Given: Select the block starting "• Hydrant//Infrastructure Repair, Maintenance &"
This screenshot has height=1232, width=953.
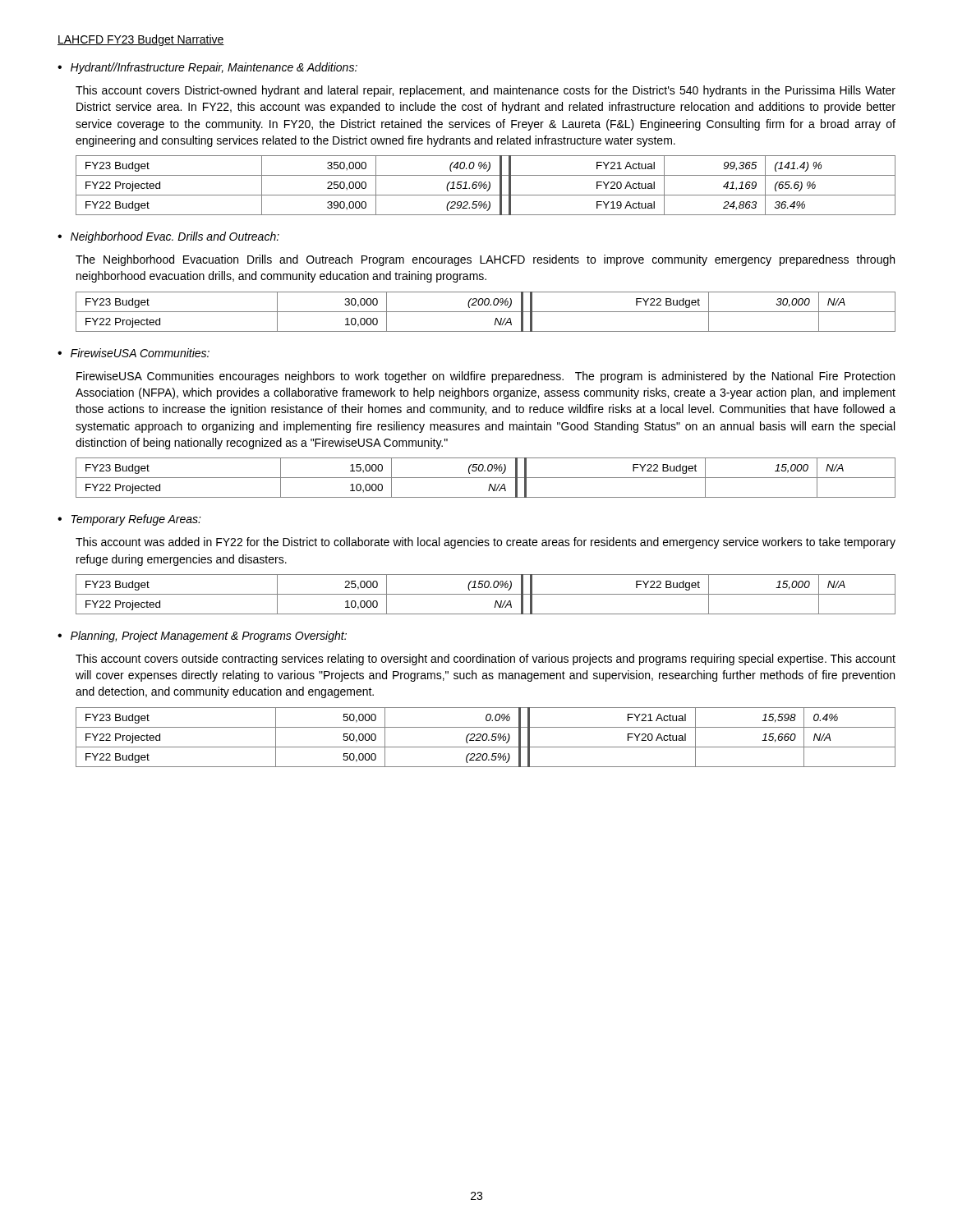Looking at the screenshot, I should pyautogui.click(x=476, y=138).
